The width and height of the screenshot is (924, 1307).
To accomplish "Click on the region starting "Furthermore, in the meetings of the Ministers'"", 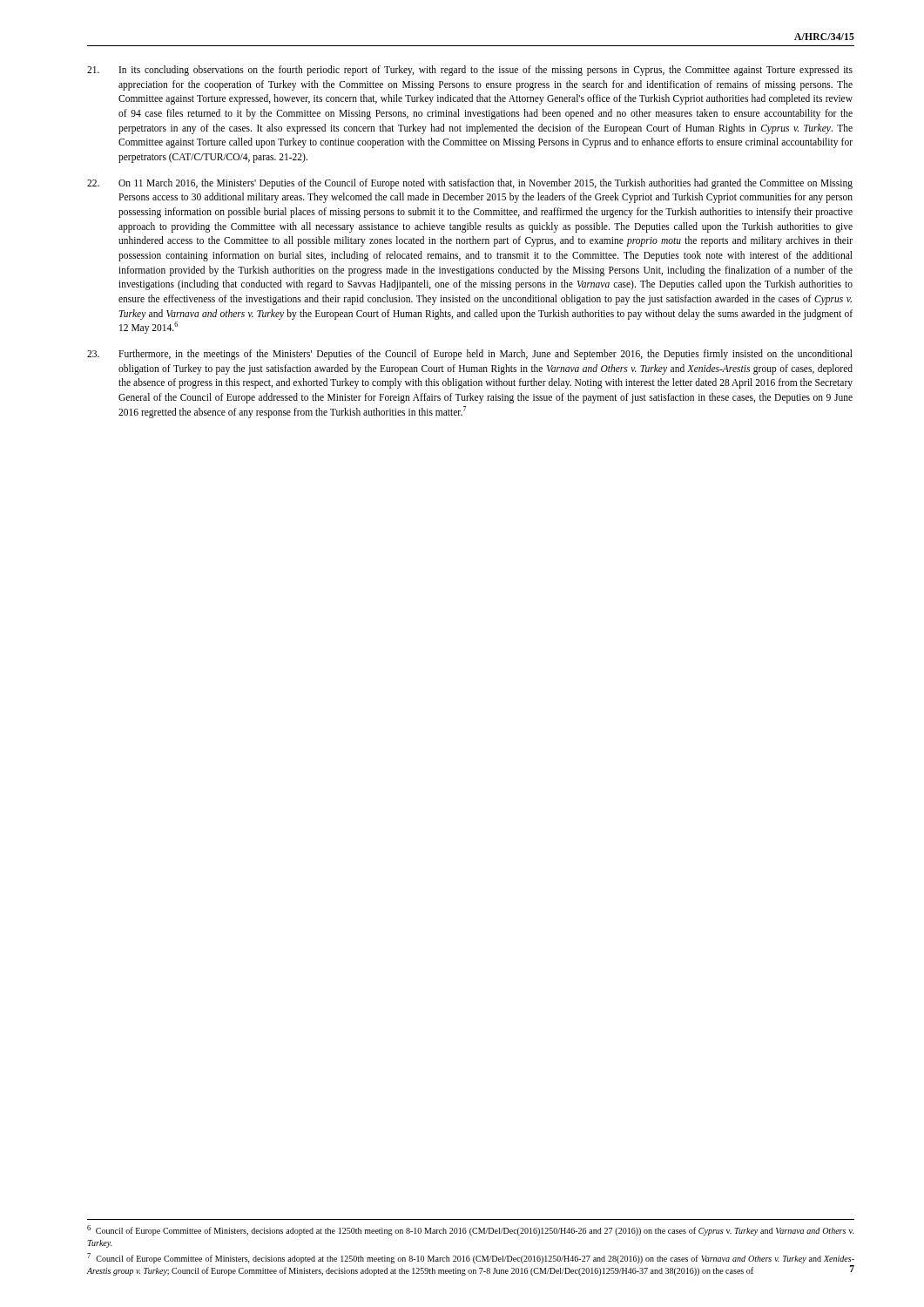I will tap(470, 383).
